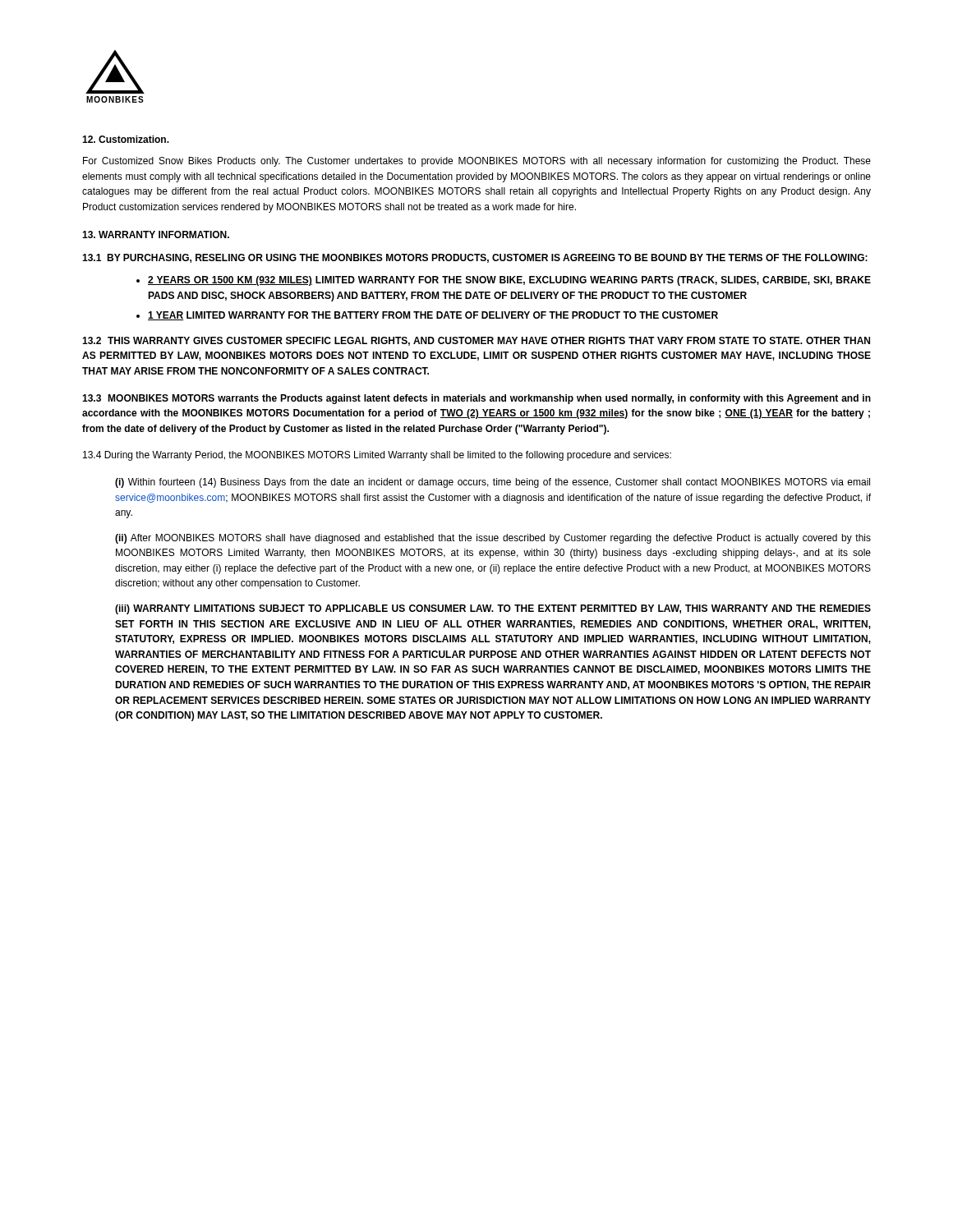Click on the text block starting "1 YEAR LIMITED WARRANTY FOR THE BATTERY FROM"
Image resolution: width=953 pixels, height=1232 pixels.
point(433,316)
